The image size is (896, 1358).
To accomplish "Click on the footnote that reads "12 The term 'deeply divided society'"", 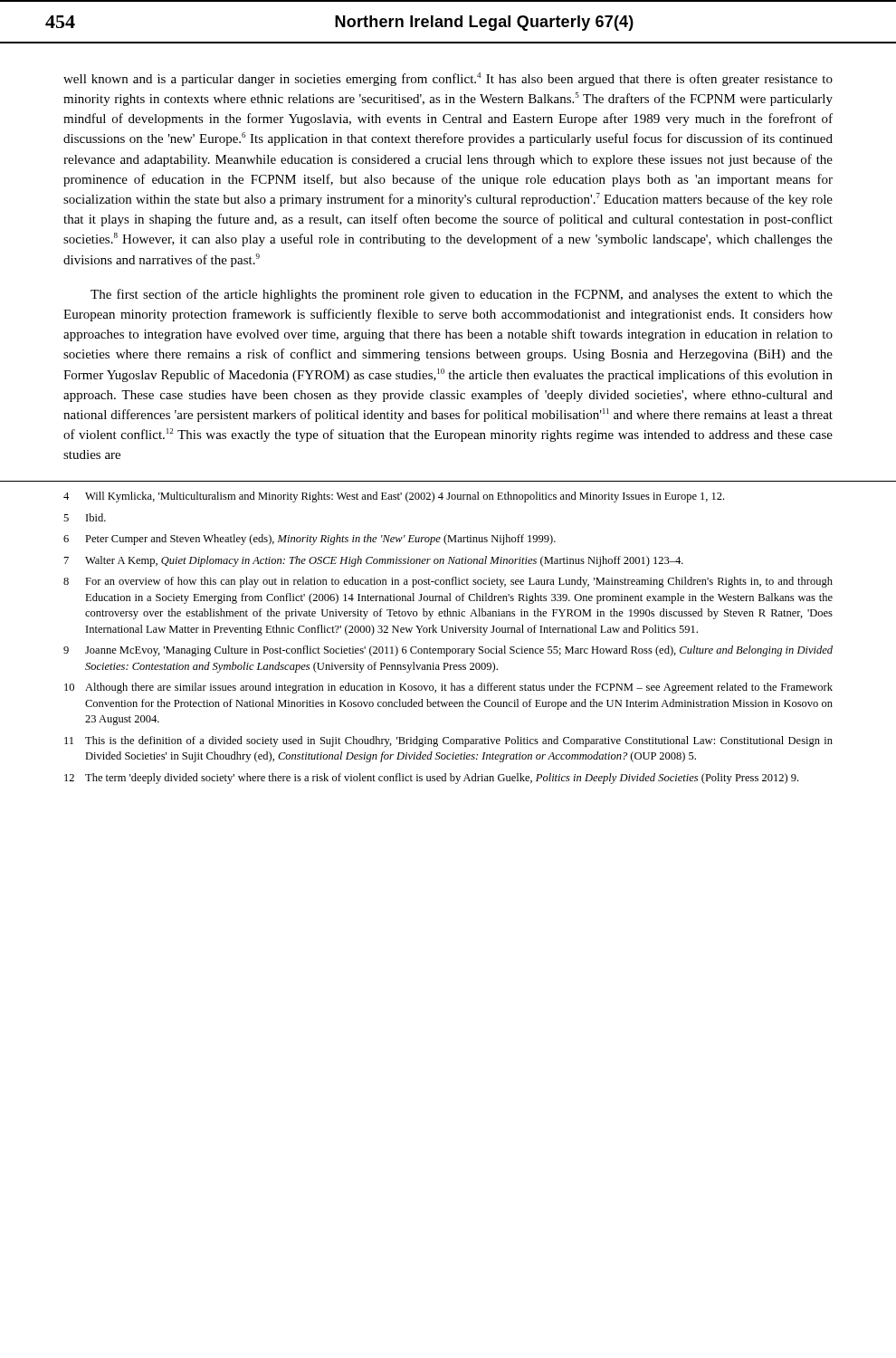I will click(448, 778).
